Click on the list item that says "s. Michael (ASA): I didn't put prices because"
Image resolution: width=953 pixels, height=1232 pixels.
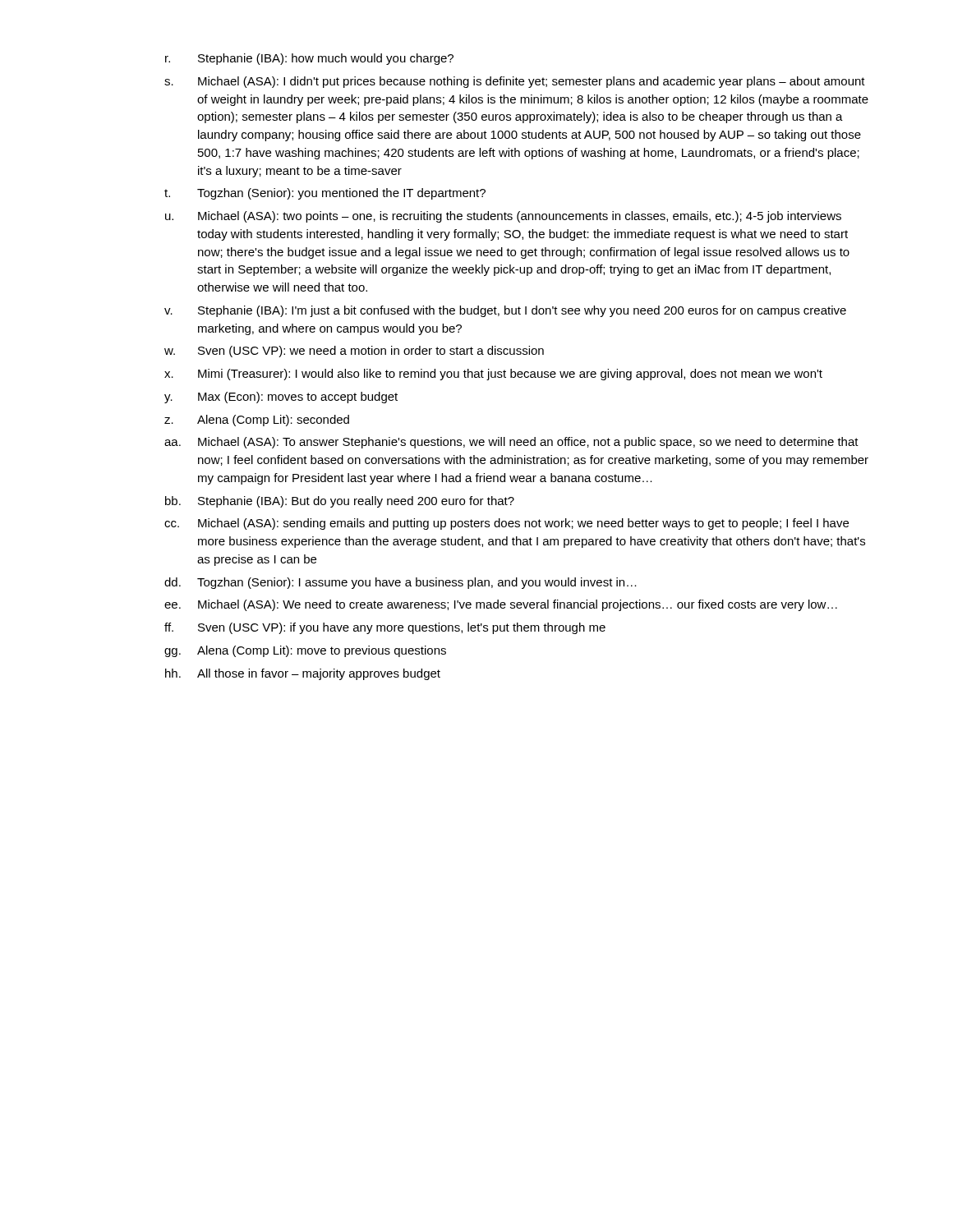click(x=518, y=126)
